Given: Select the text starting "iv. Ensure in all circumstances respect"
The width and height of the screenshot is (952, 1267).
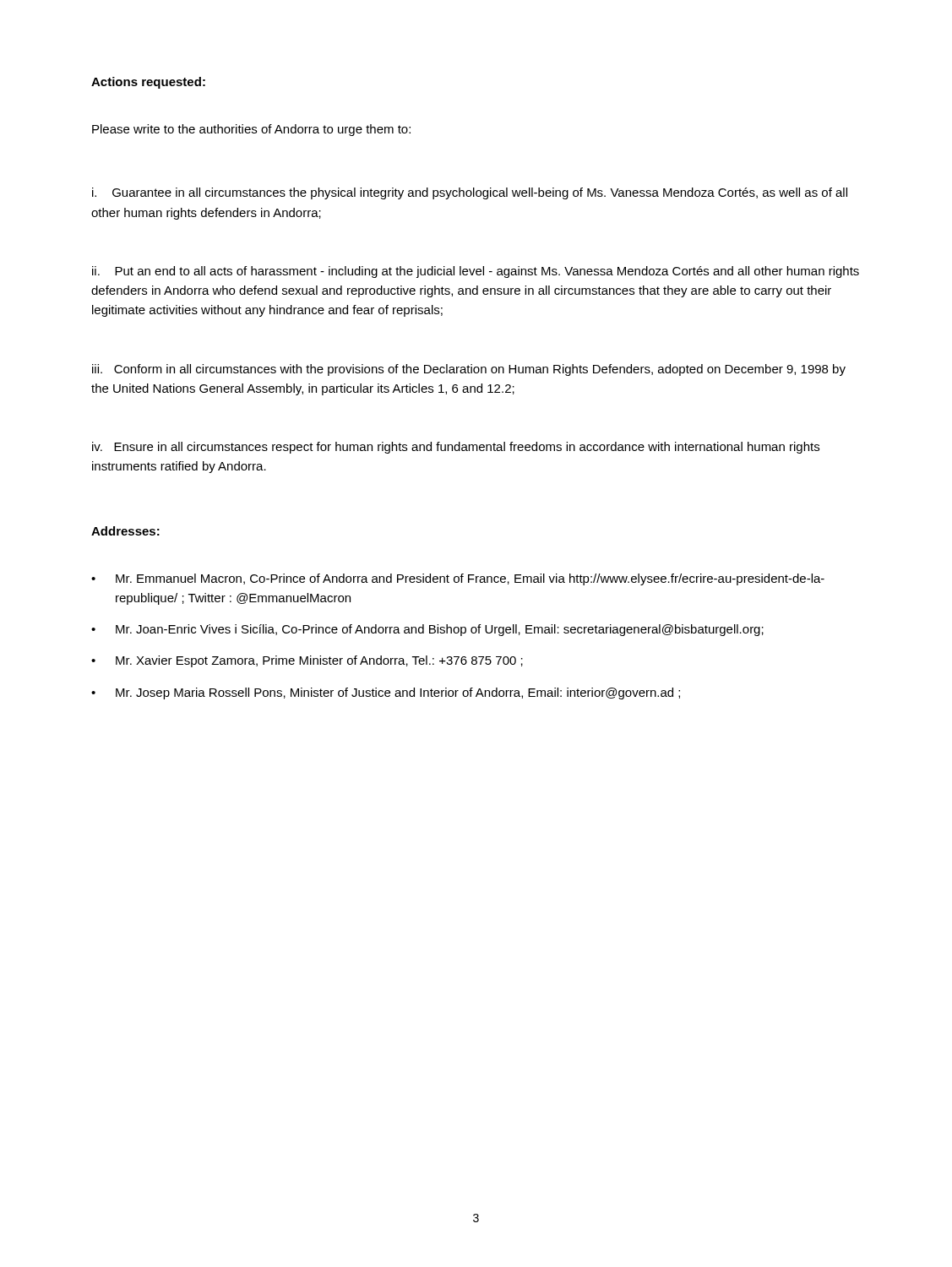Looking at the screenshot, I should point(456,456).
